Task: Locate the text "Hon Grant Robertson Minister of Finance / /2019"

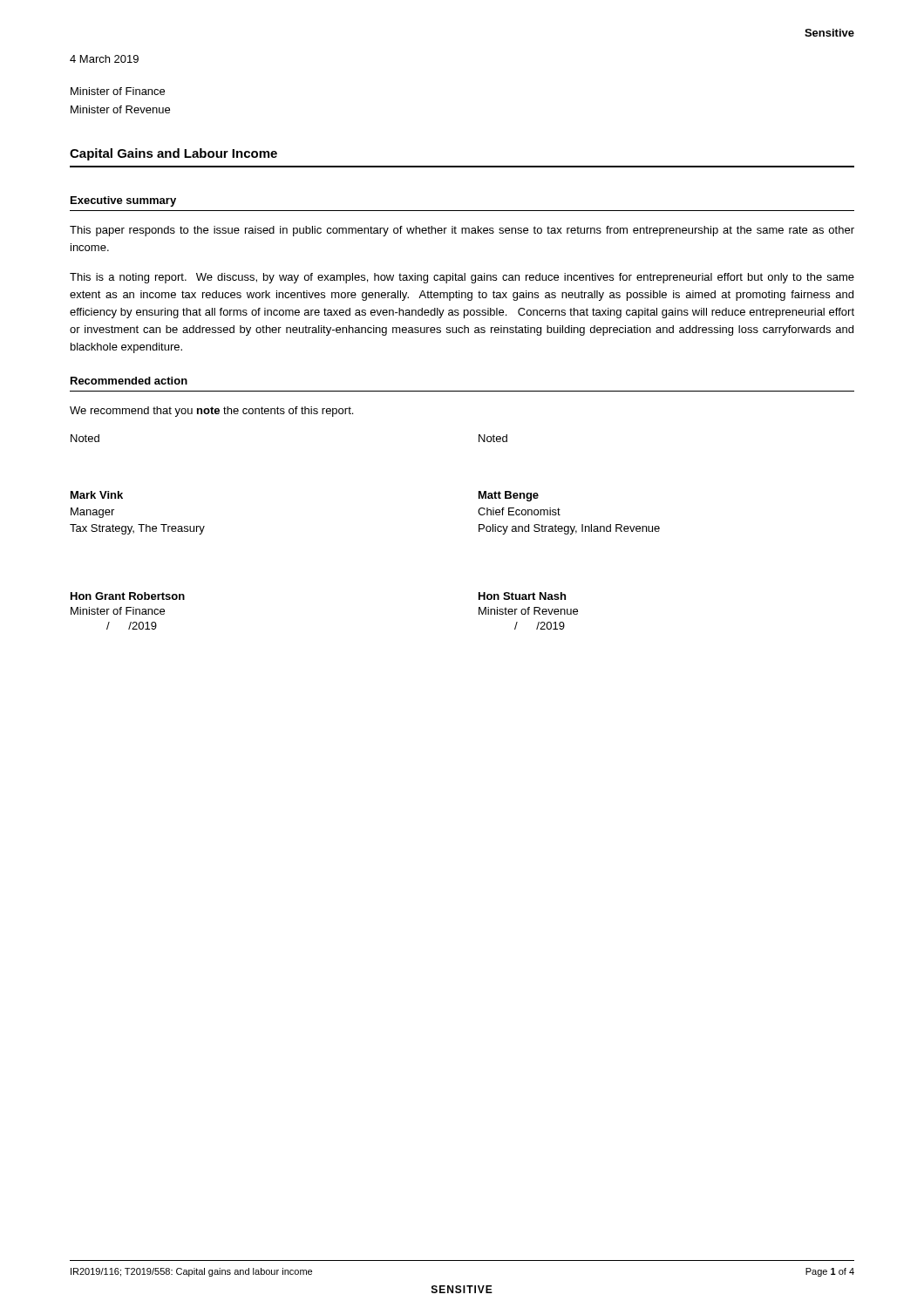Action: pos(128,596)
